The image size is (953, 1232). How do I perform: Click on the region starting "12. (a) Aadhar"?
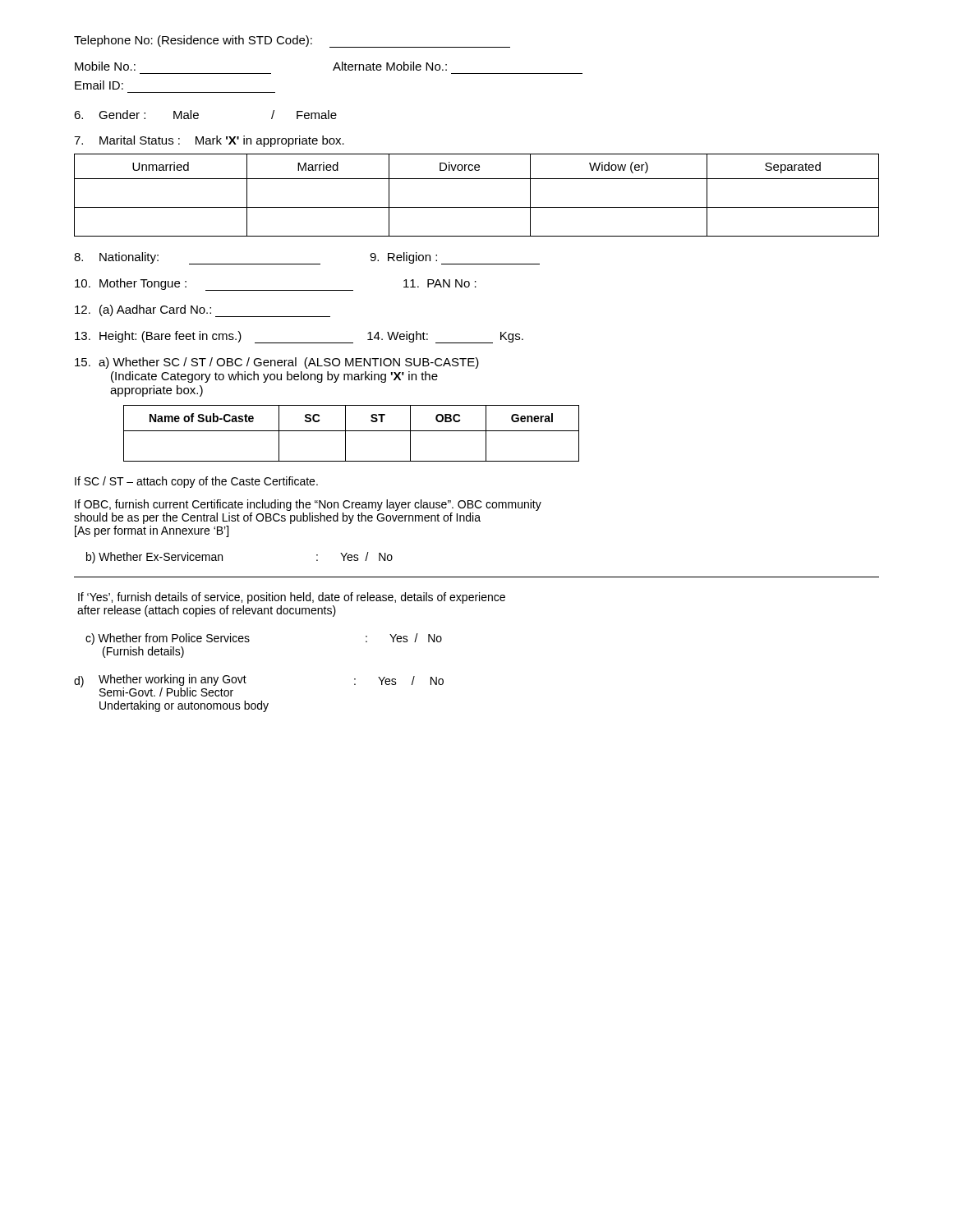(x=202, y=310)
